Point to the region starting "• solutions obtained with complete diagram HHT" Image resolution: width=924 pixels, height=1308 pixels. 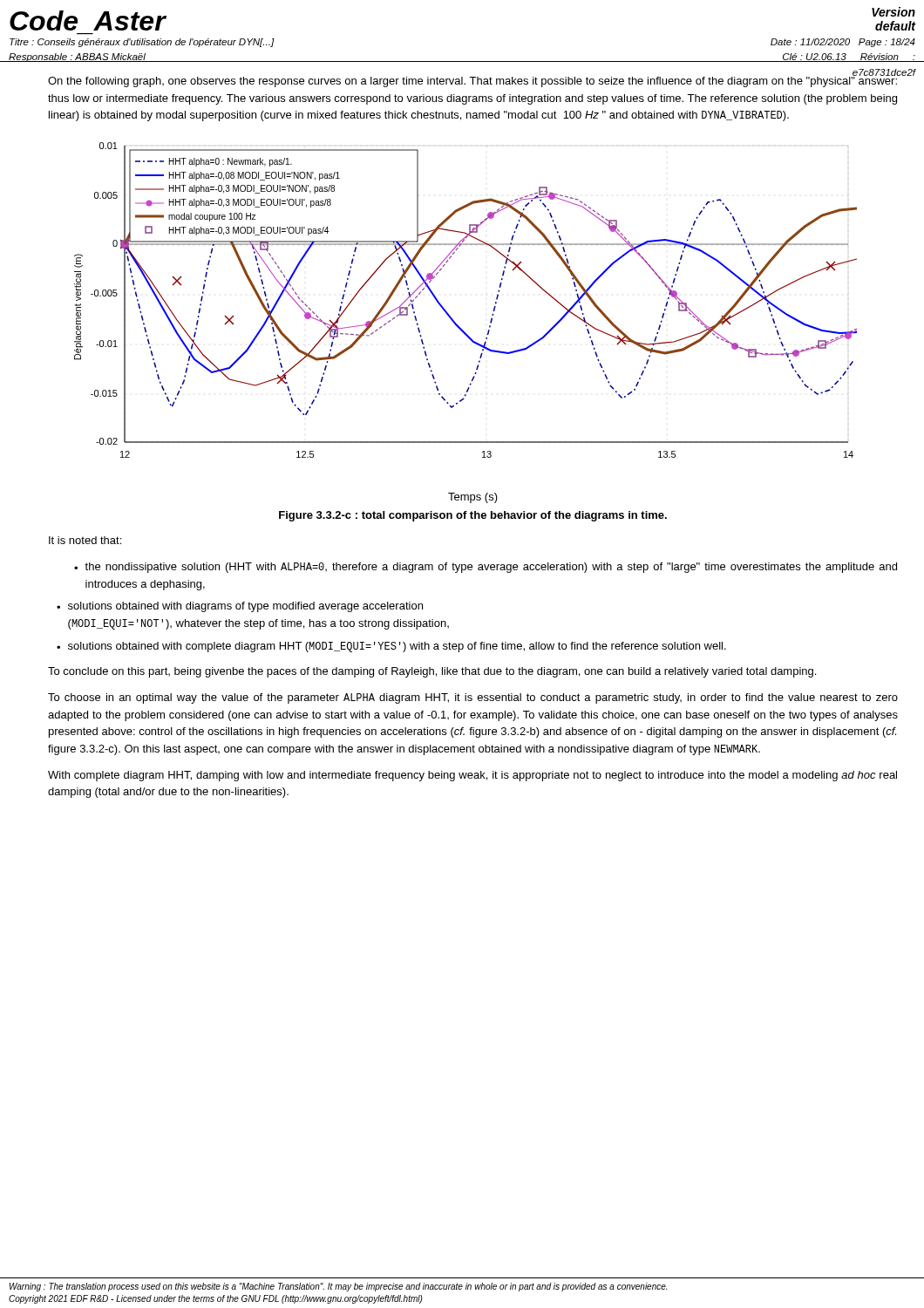click(392, 646)
